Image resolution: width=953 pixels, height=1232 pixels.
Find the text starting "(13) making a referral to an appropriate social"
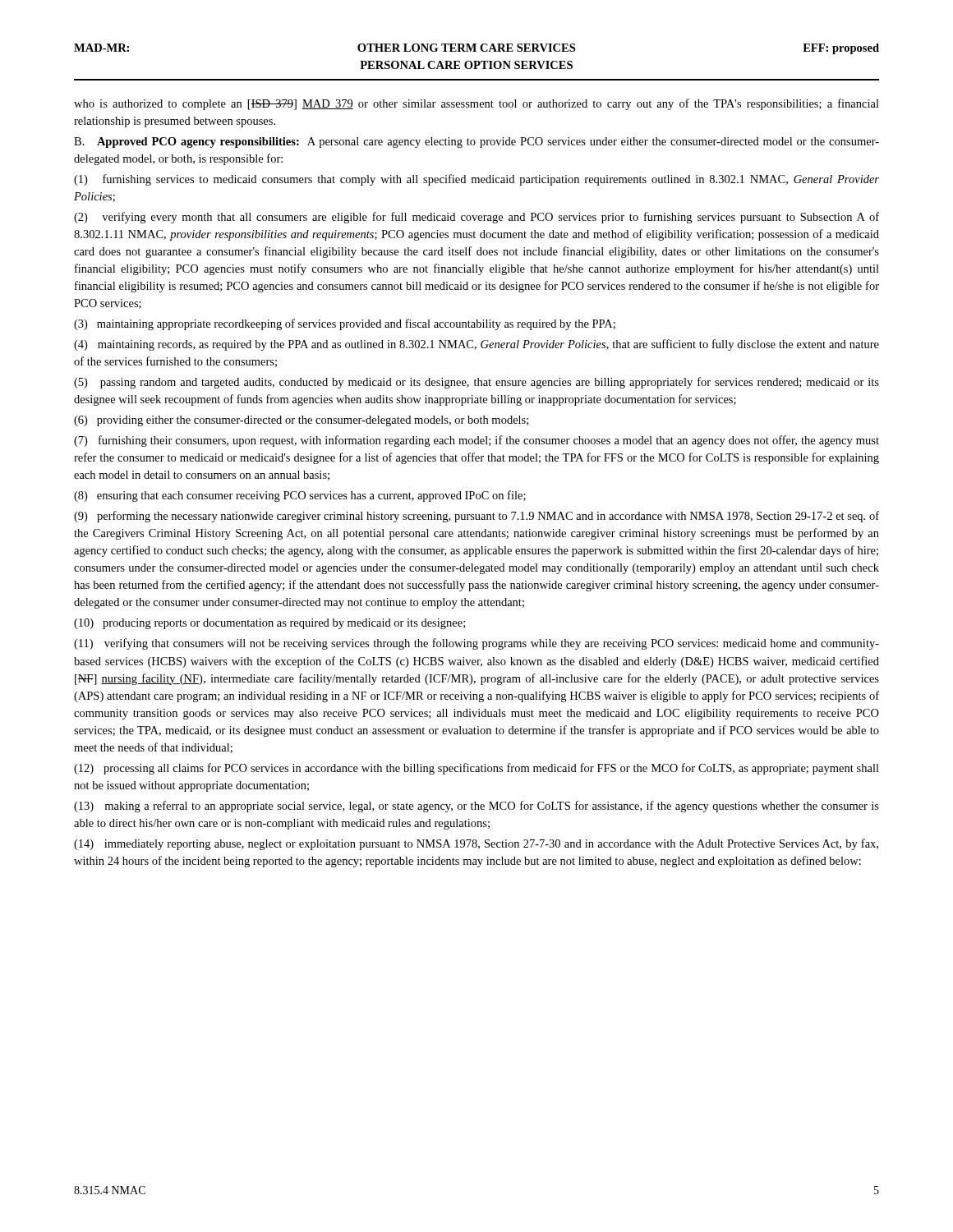(x=476, y=814)
